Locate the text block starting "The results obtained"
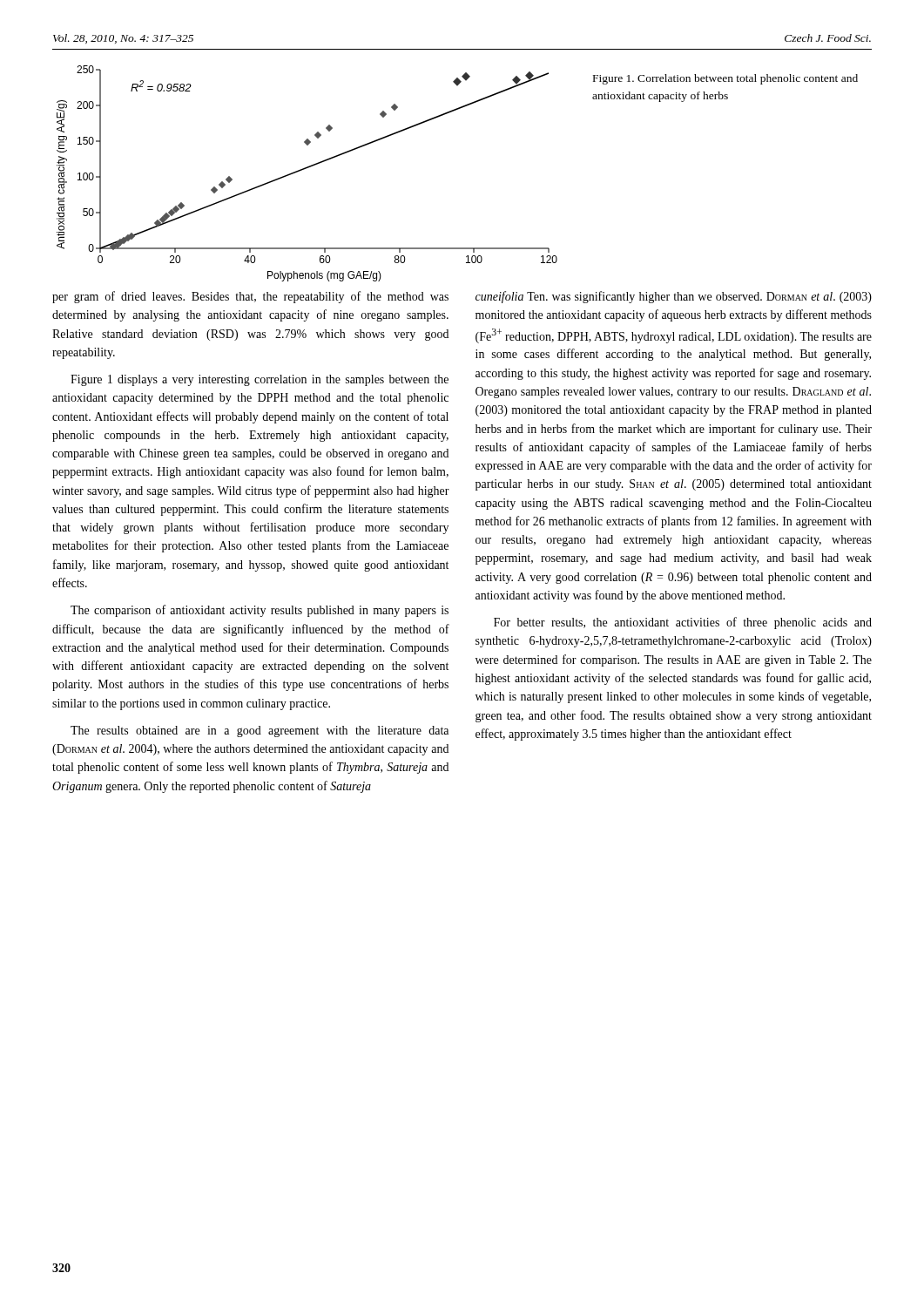 pos(251,758)
